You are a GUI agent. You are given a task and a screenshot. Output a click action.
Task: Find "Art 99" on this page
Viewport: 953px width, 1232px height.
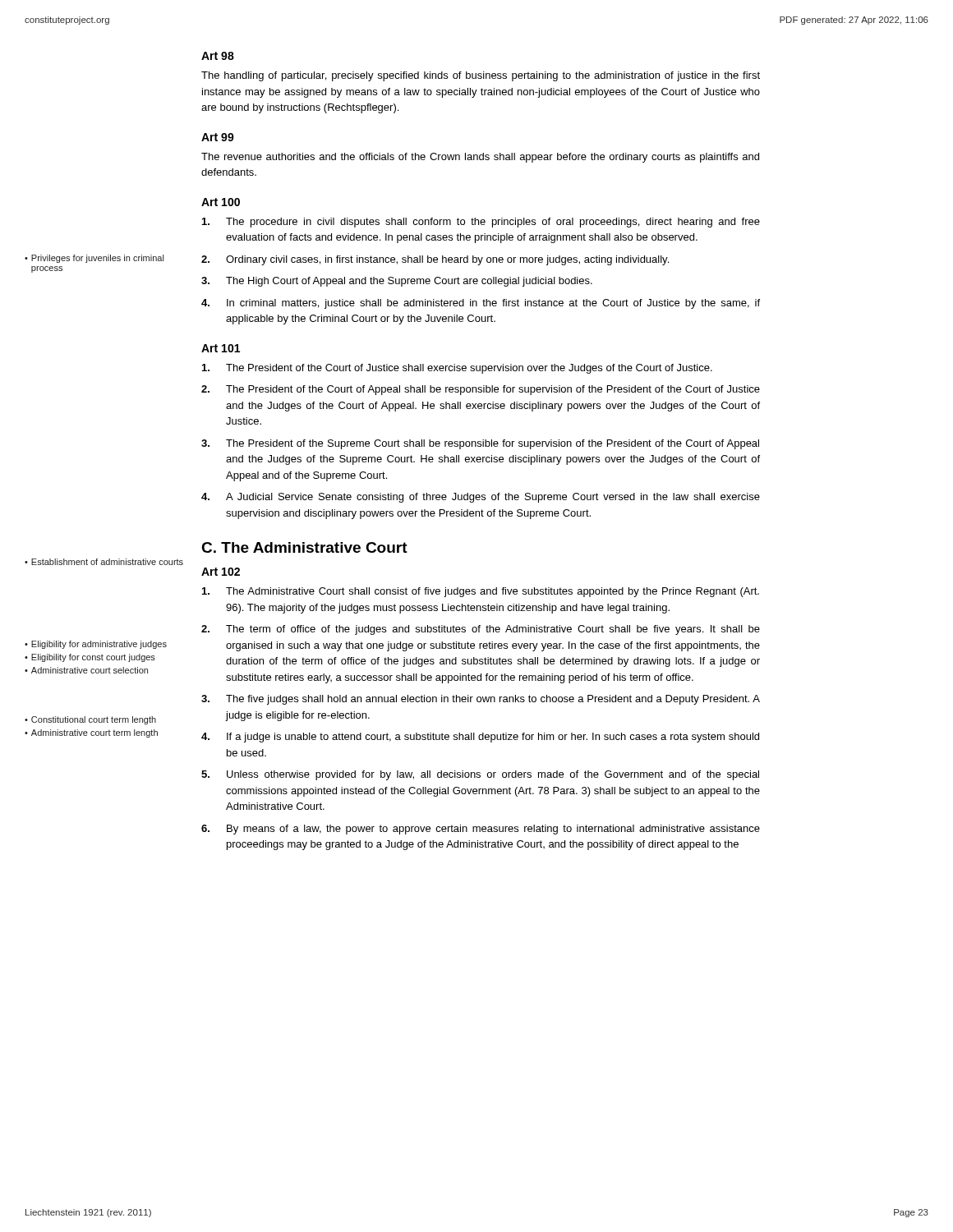[218, 137]
